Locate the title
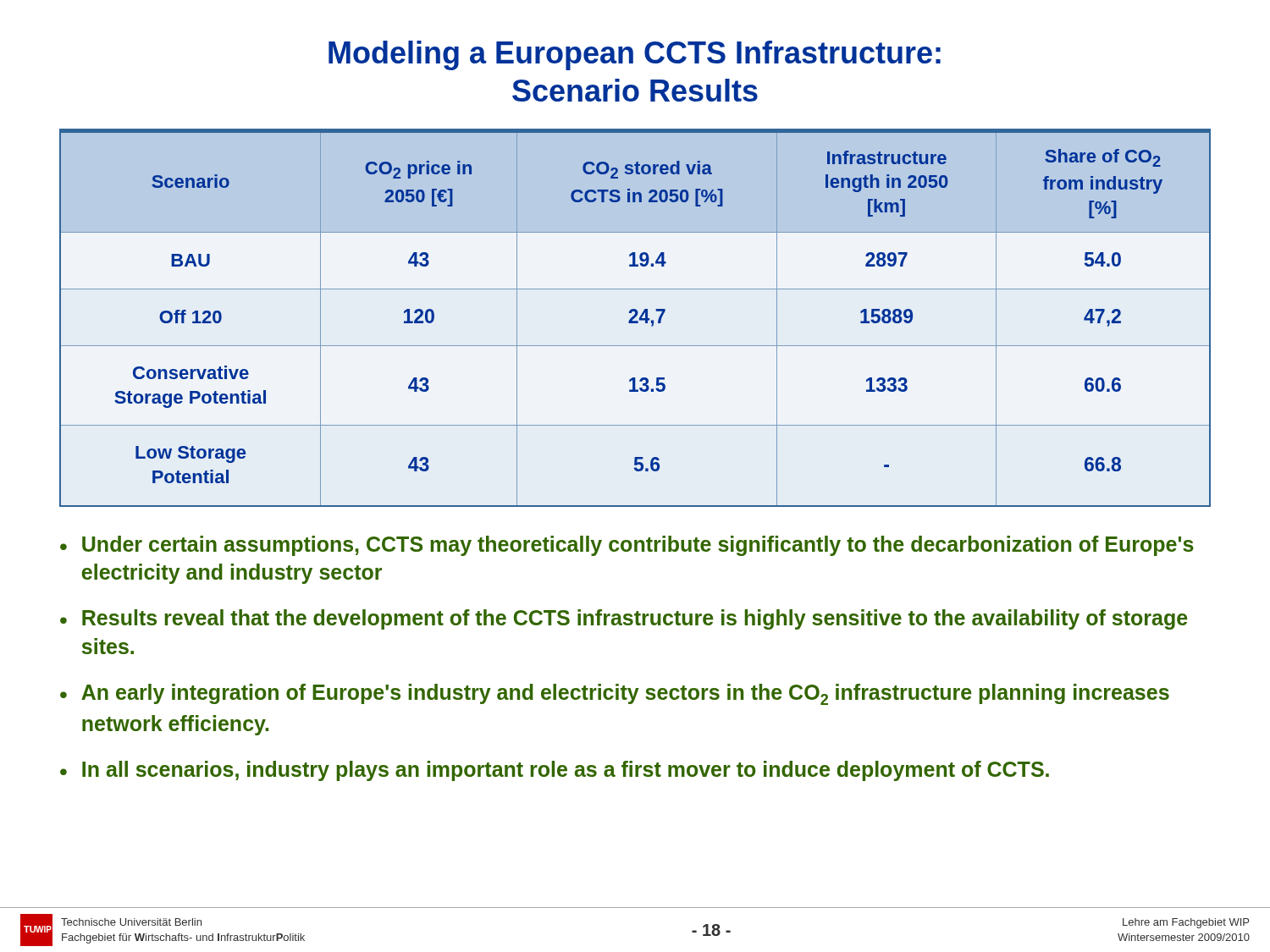 (x=635, y=72)
